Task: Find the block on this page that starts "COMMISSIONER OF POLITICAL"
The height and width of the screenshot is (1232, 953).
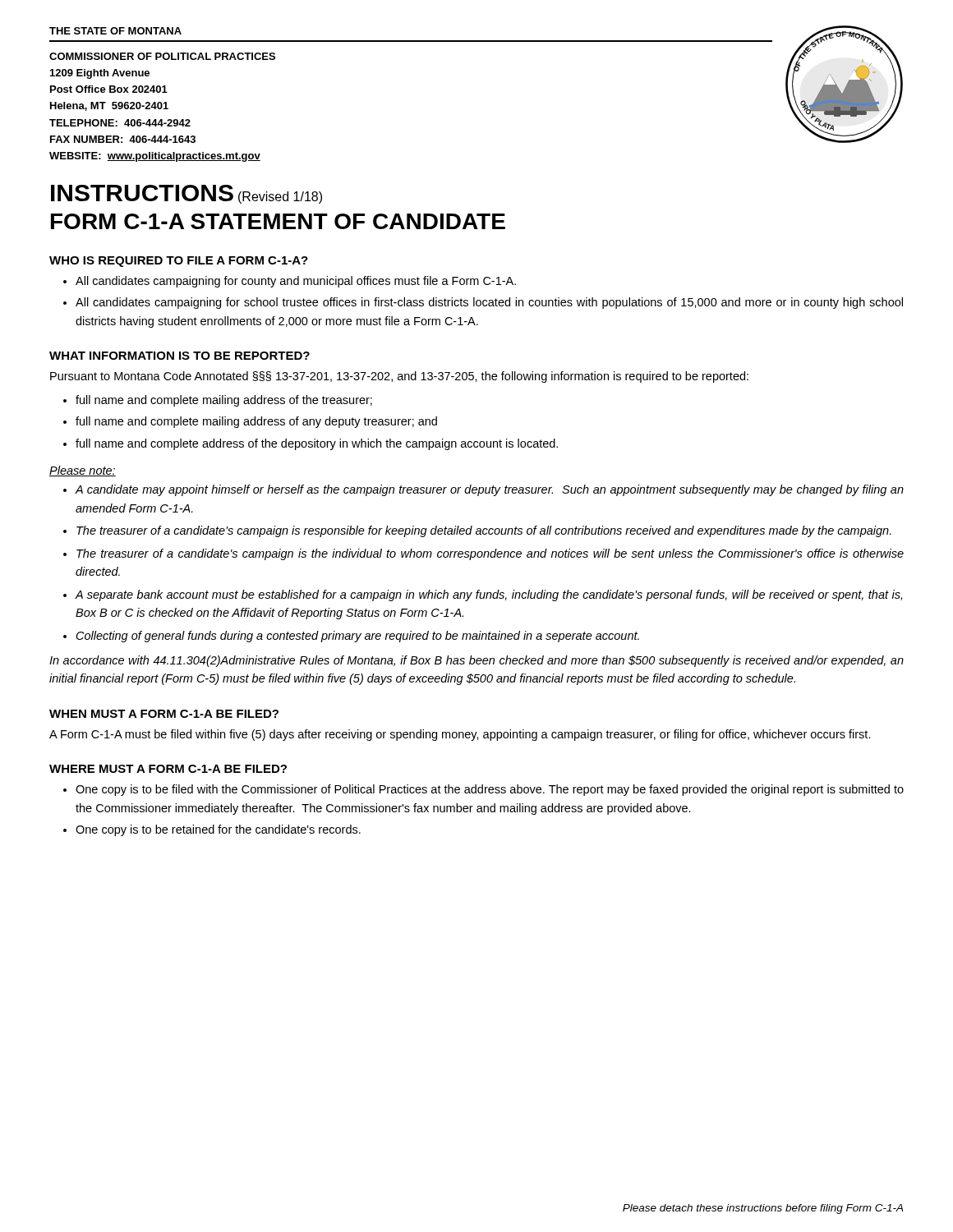Action: coord(163,106)
